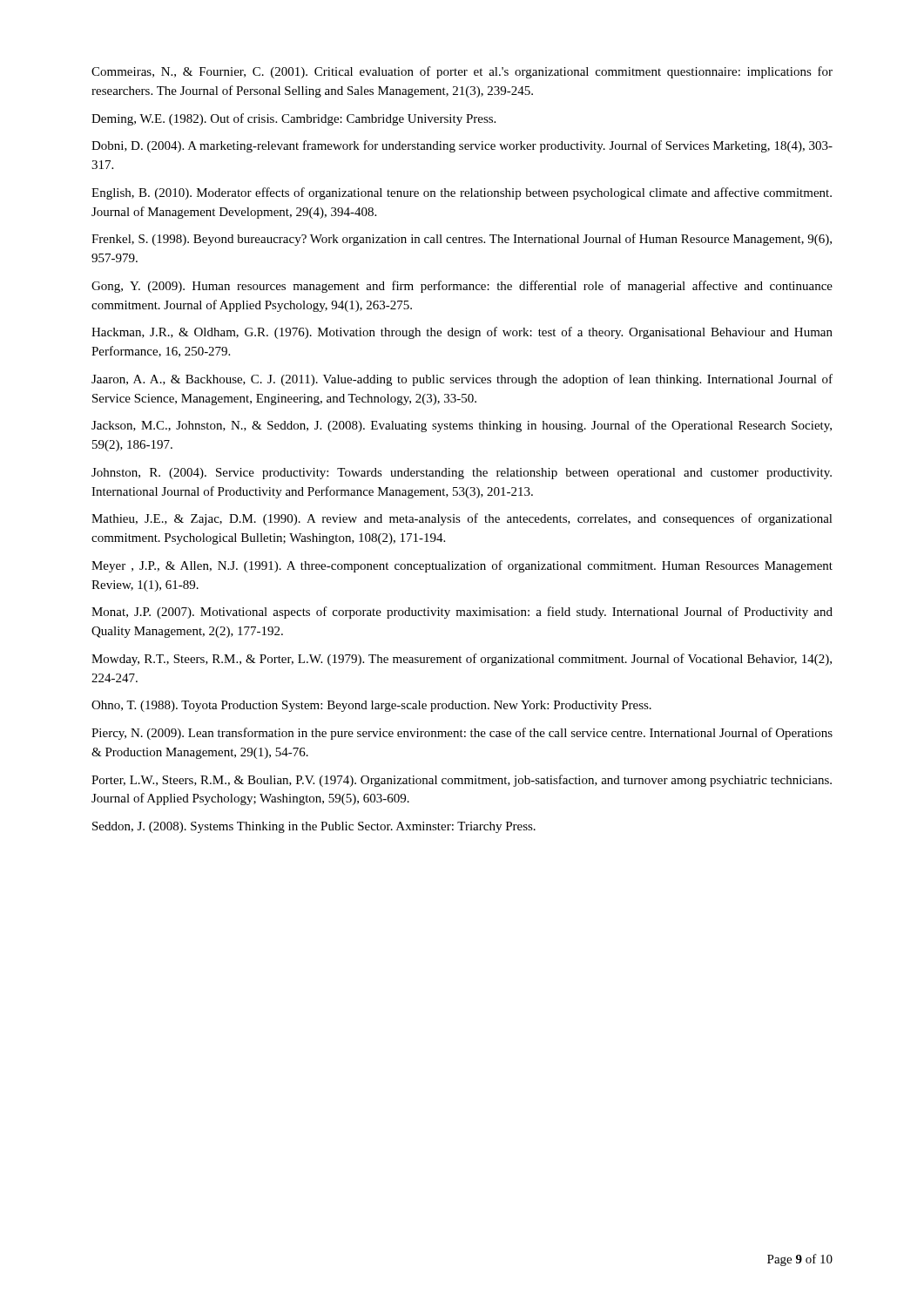
Task: Locate the list item that reads "Dobni, D. (2004). A marketing-relevant"
Action: [462, 155]
